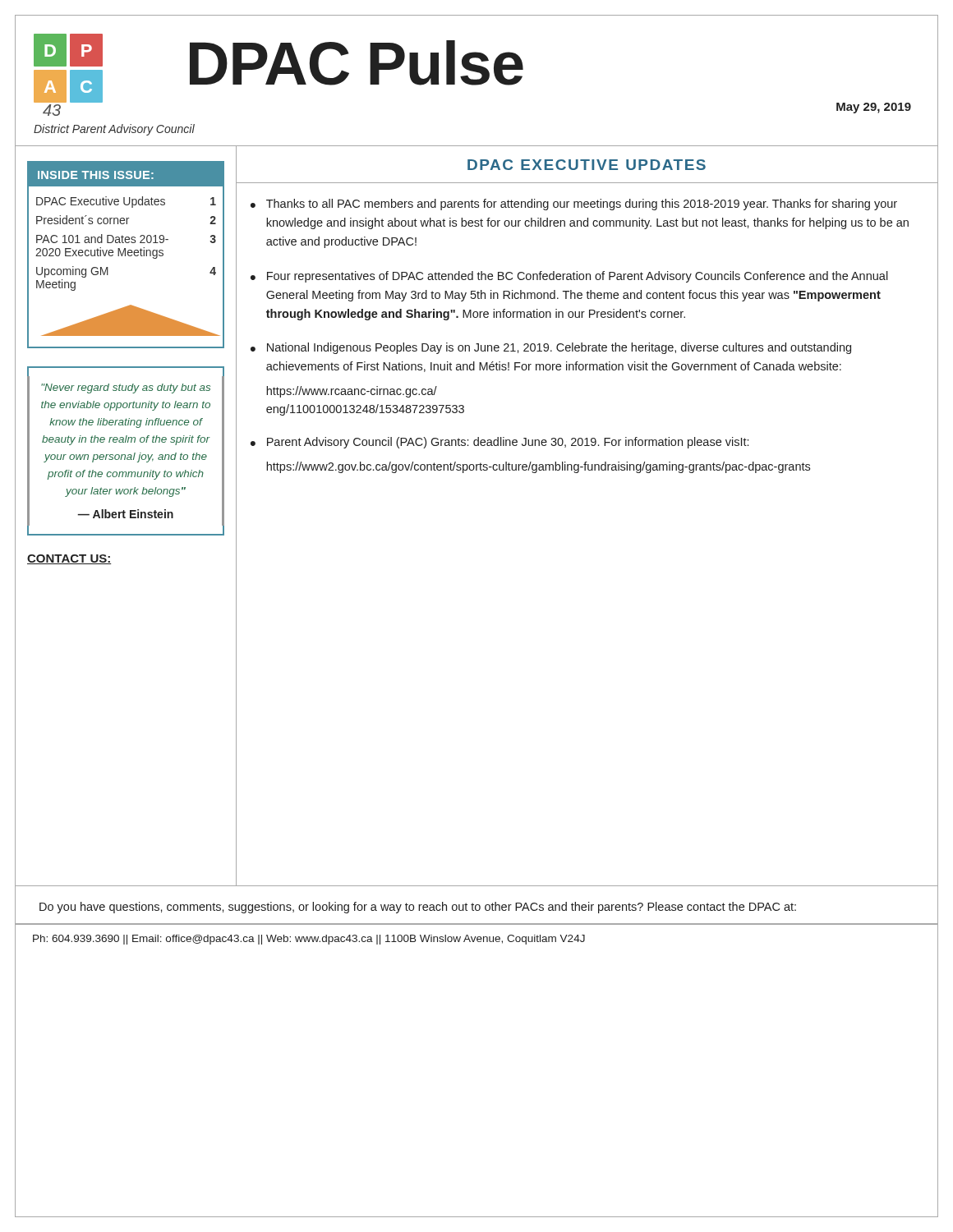Point to the passage starting ""Never regard study as duty but as the"
953x1232 pixels.
click(x=126, y=451)
